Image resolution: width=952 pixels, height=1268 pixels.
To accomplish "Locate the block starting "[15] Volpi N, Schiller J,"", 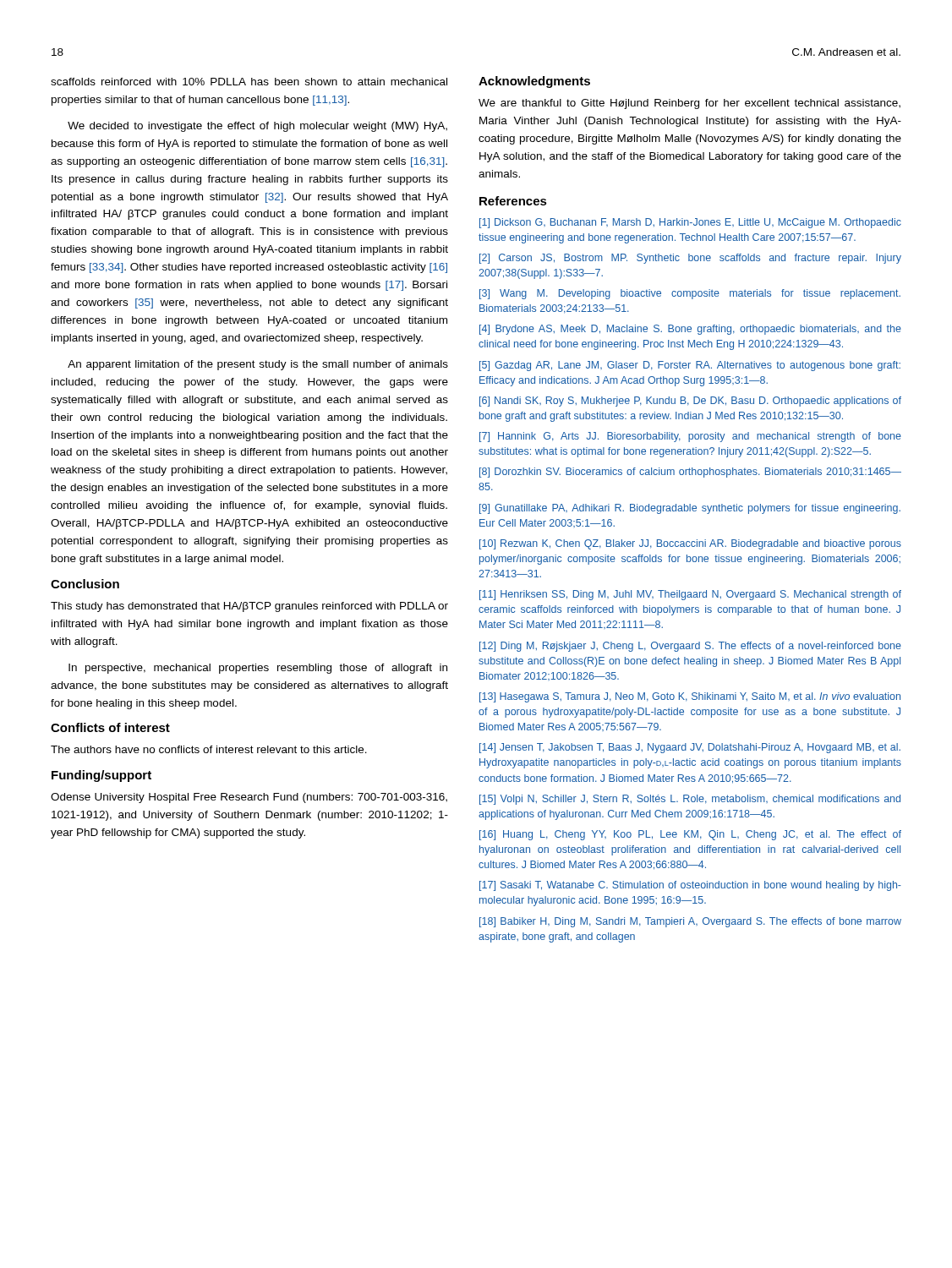I will point(690,806).
